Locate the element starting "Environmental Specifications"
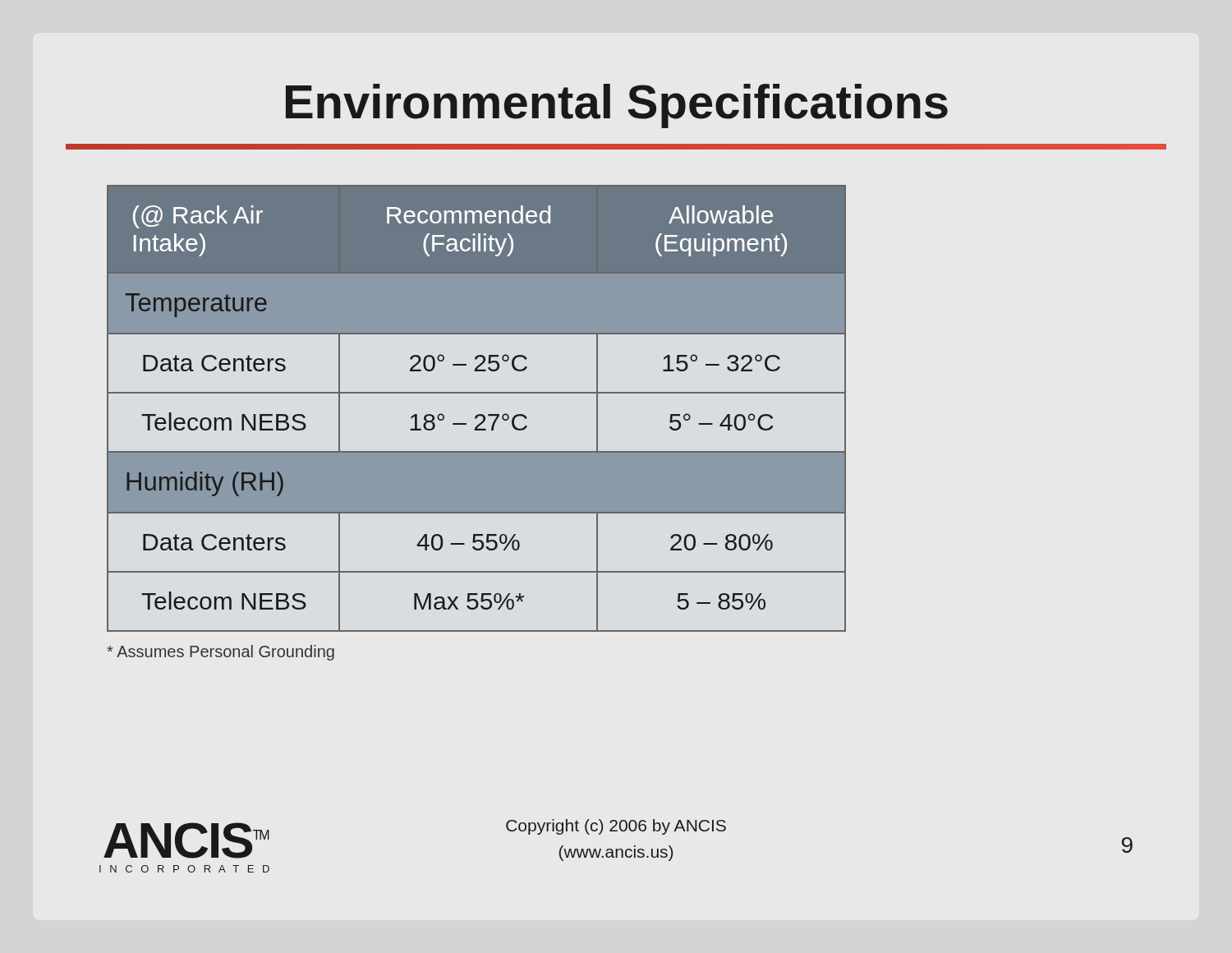This screenshot has width=1232, height=953. 616,103
